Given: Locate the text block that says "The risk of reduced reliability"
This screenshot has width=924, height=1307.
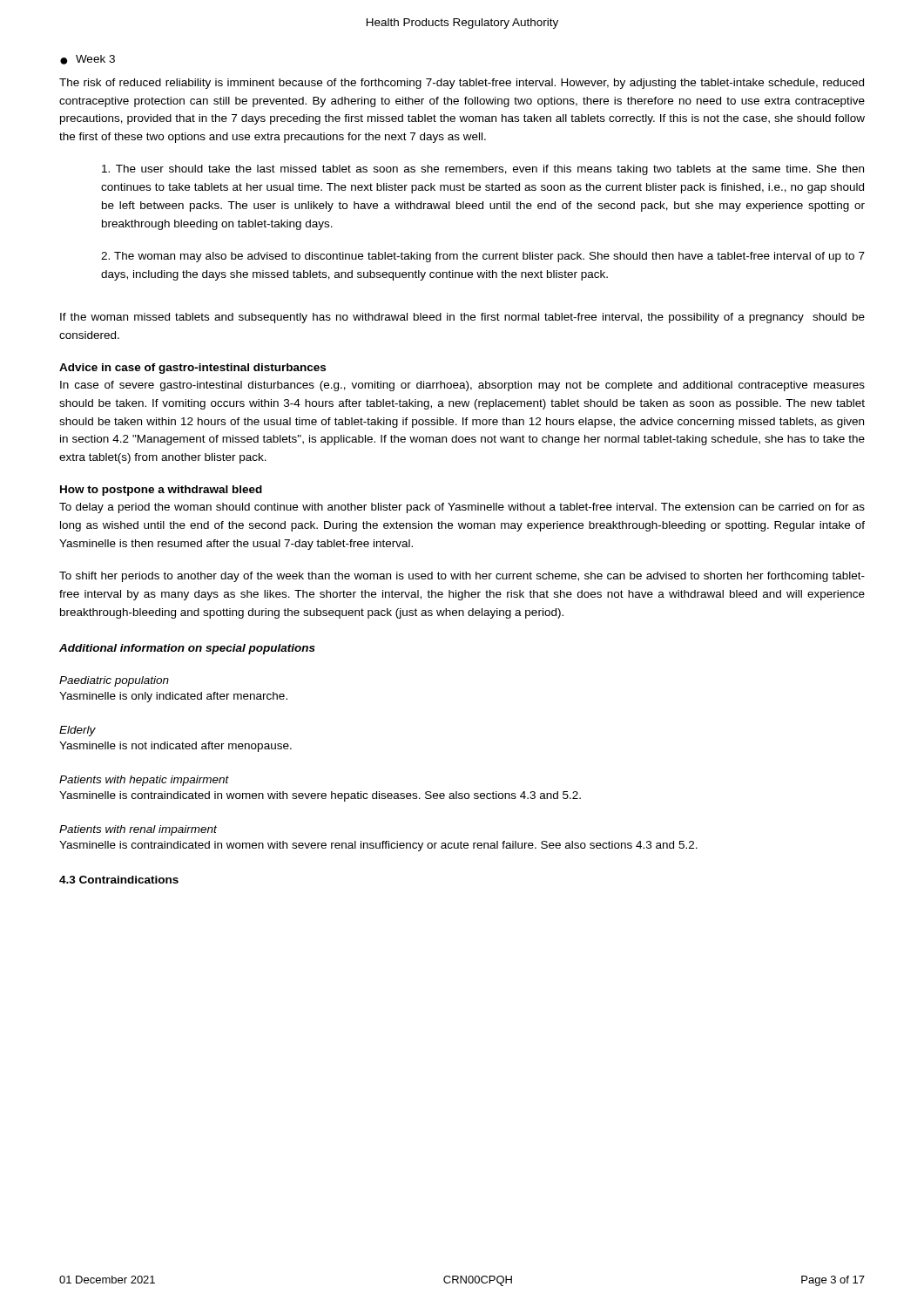Looking at the screenshot, I should pyautogui.click(x=462, y=109).
